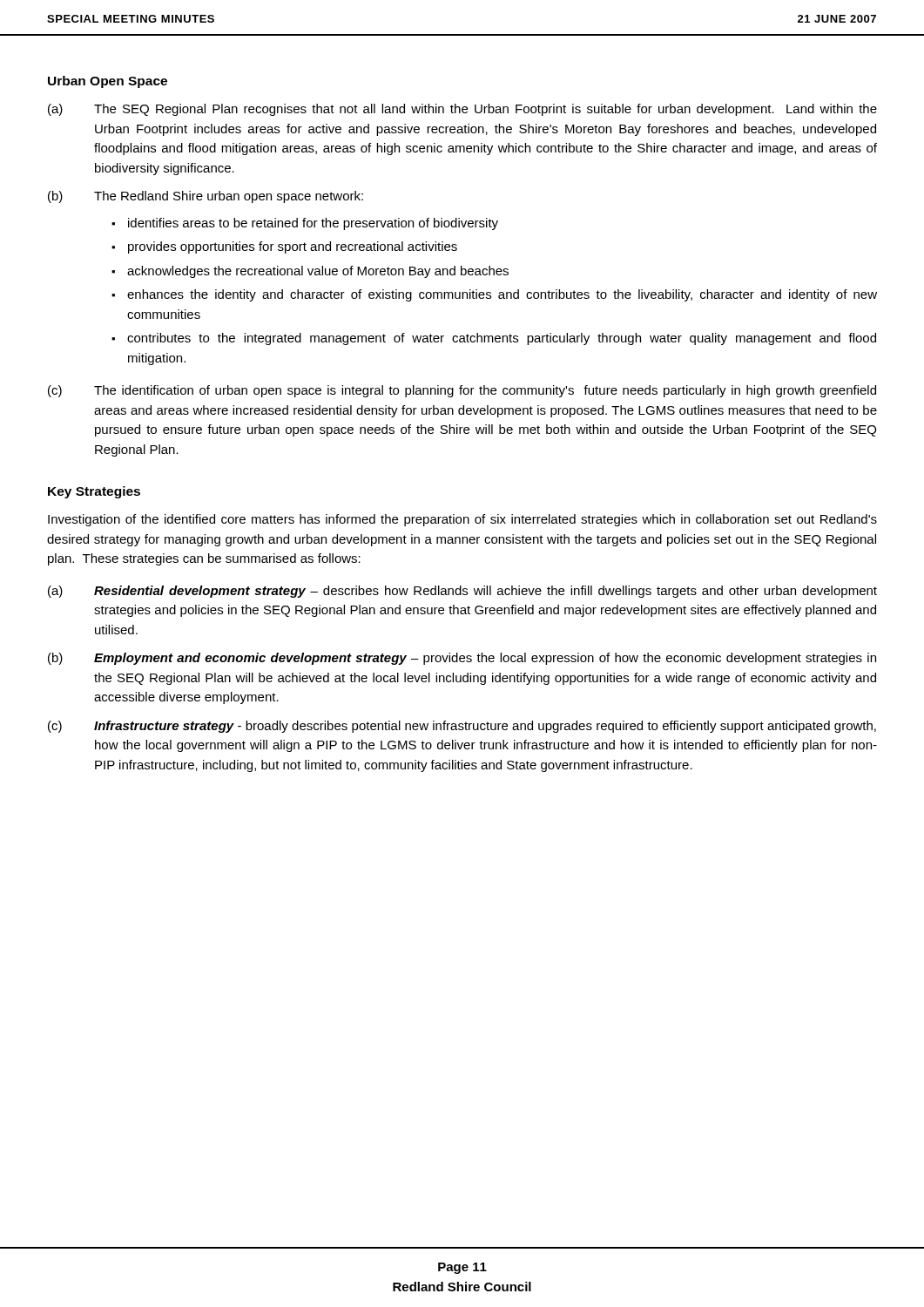Point to the block starting "Investigation of the identified core matters has"
This screenshot has width=924, height=1307.
pos(462,538)
